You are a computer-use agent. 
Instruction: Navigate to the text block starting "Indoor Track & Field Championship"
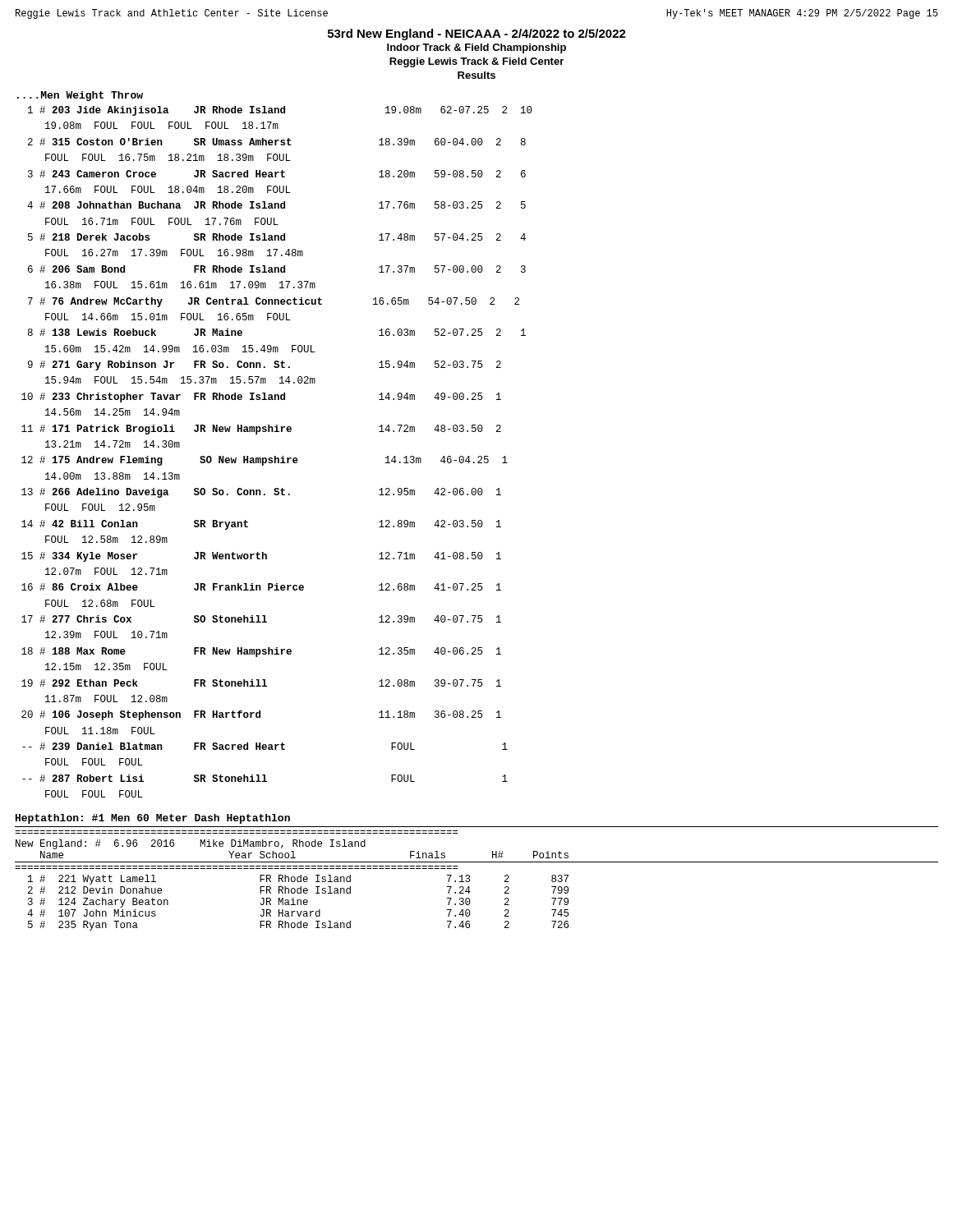(476, 47)
